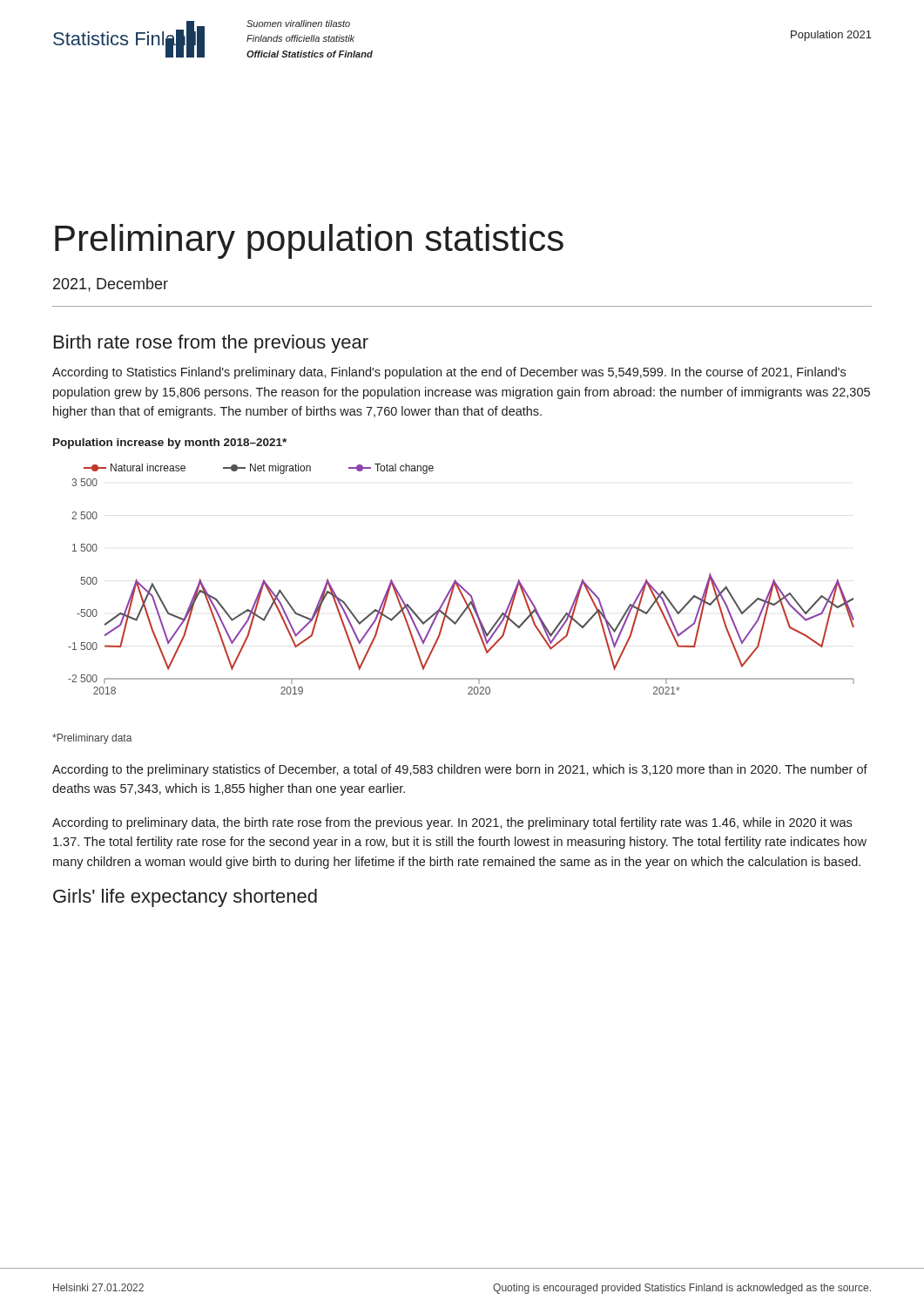Where does it say "Girls' life expectancy shortened"?
Screen dimensions: 1307x924
pos(185,898)
